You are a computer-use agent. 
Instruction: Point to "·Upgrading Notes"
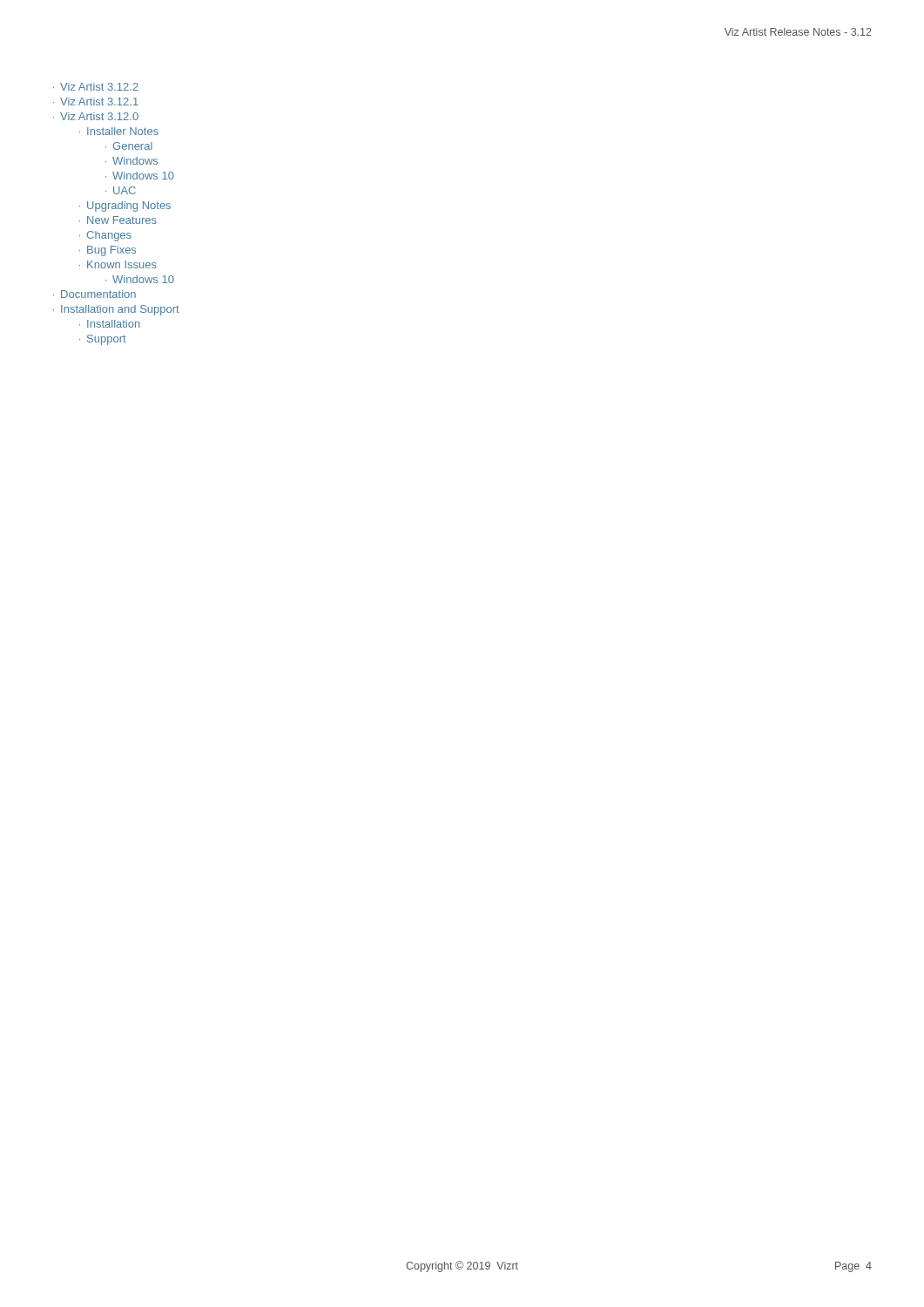pos(125,205)
